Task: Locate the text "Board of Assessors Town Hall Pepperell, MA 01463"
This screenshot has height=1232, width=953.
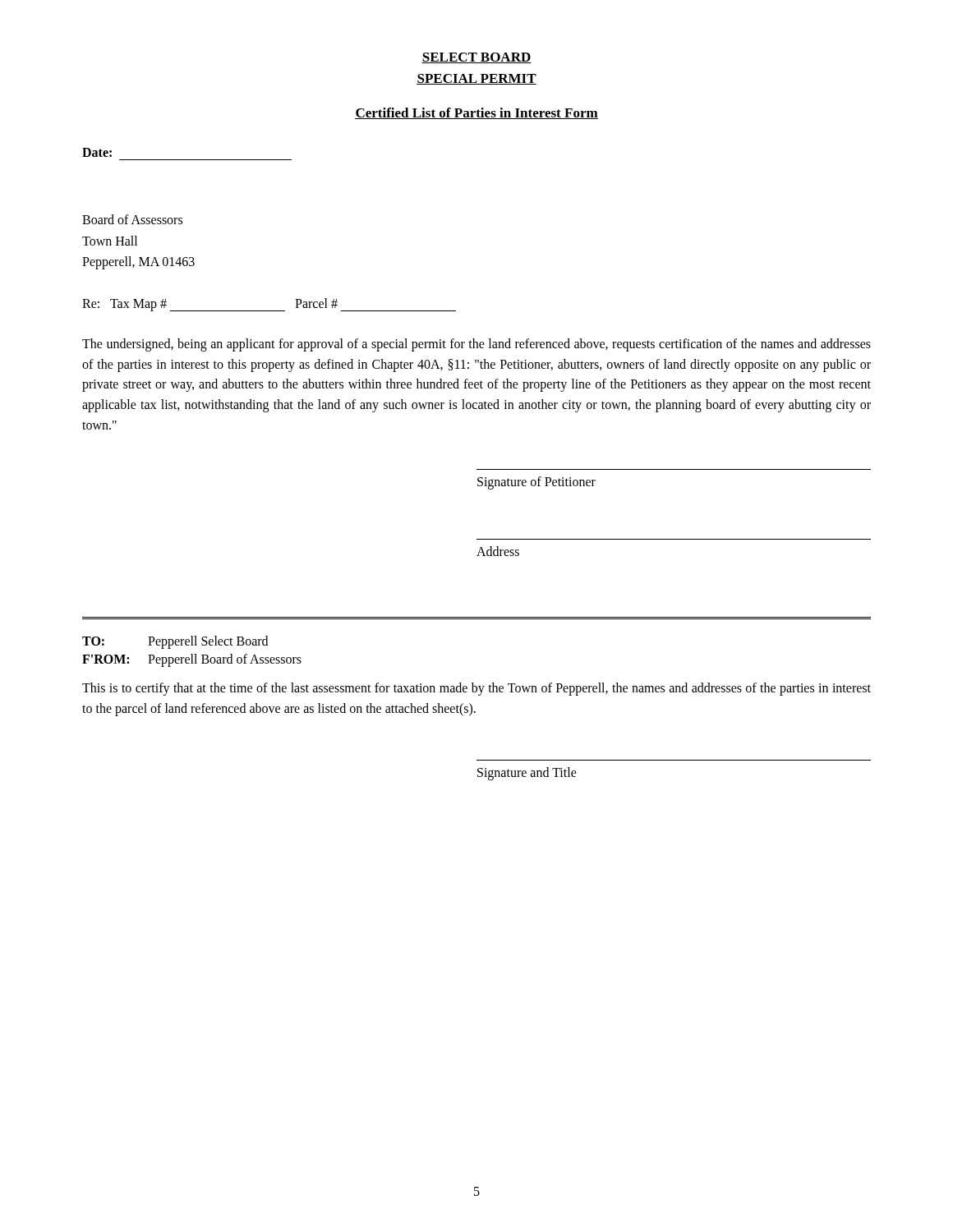Action: point(139,241)
